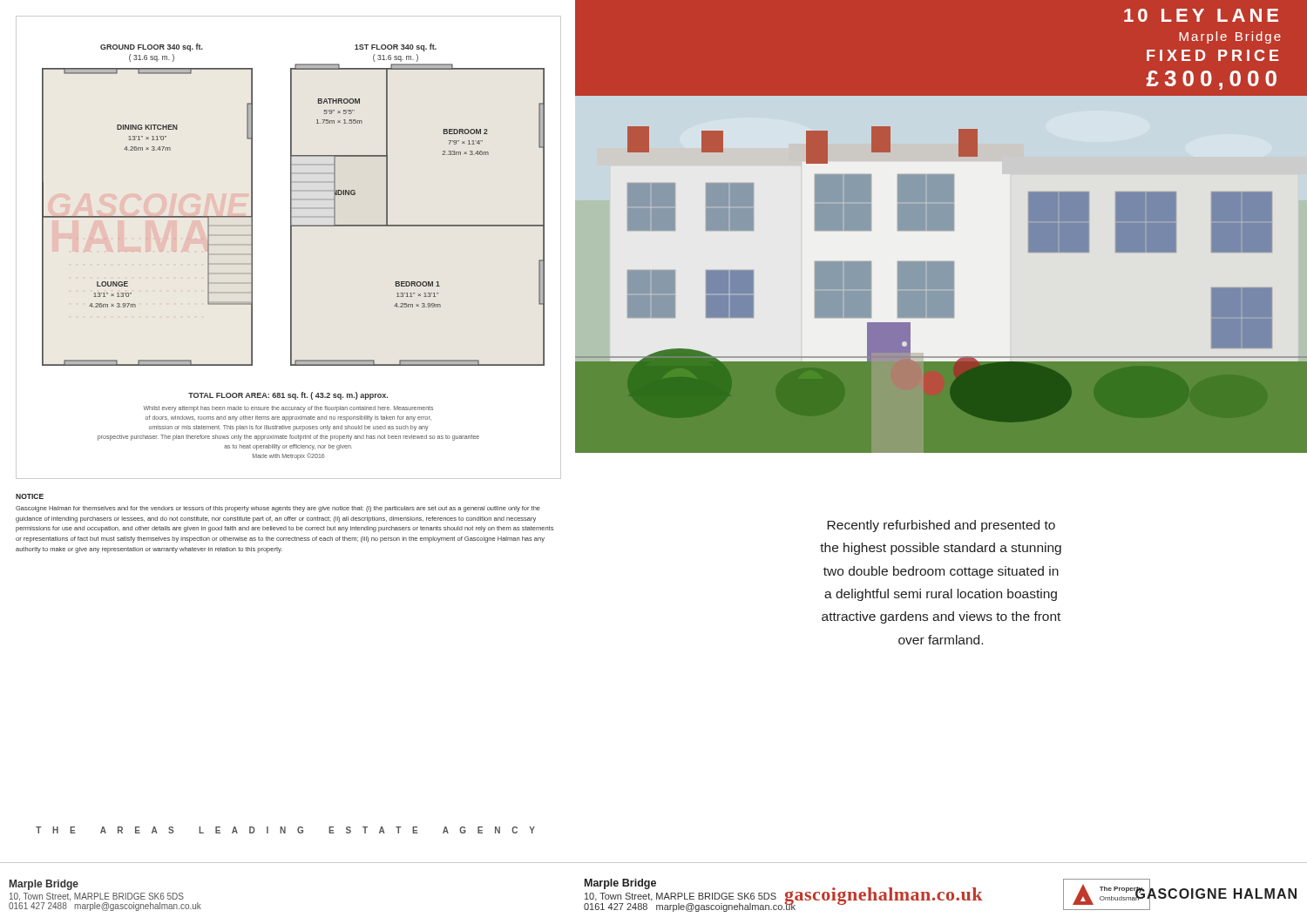Click the passage that begins "NOTICE Gascoigne Halman for themselves and for"
This screenshot has width=1307, height=924.
click(x=288, y=523)
